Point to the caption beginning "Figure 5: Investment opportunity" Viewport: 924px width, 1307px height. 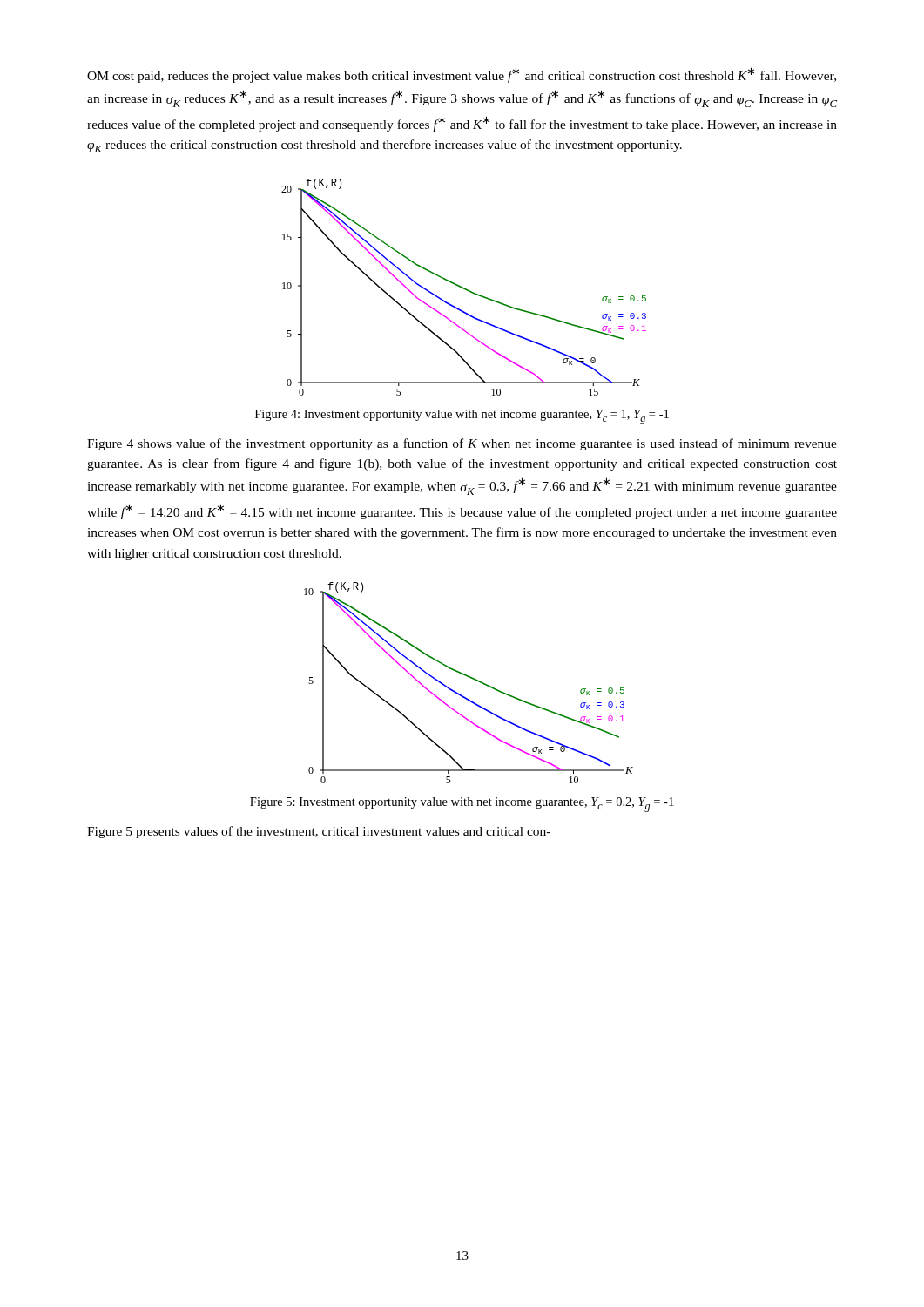point(462,803)
